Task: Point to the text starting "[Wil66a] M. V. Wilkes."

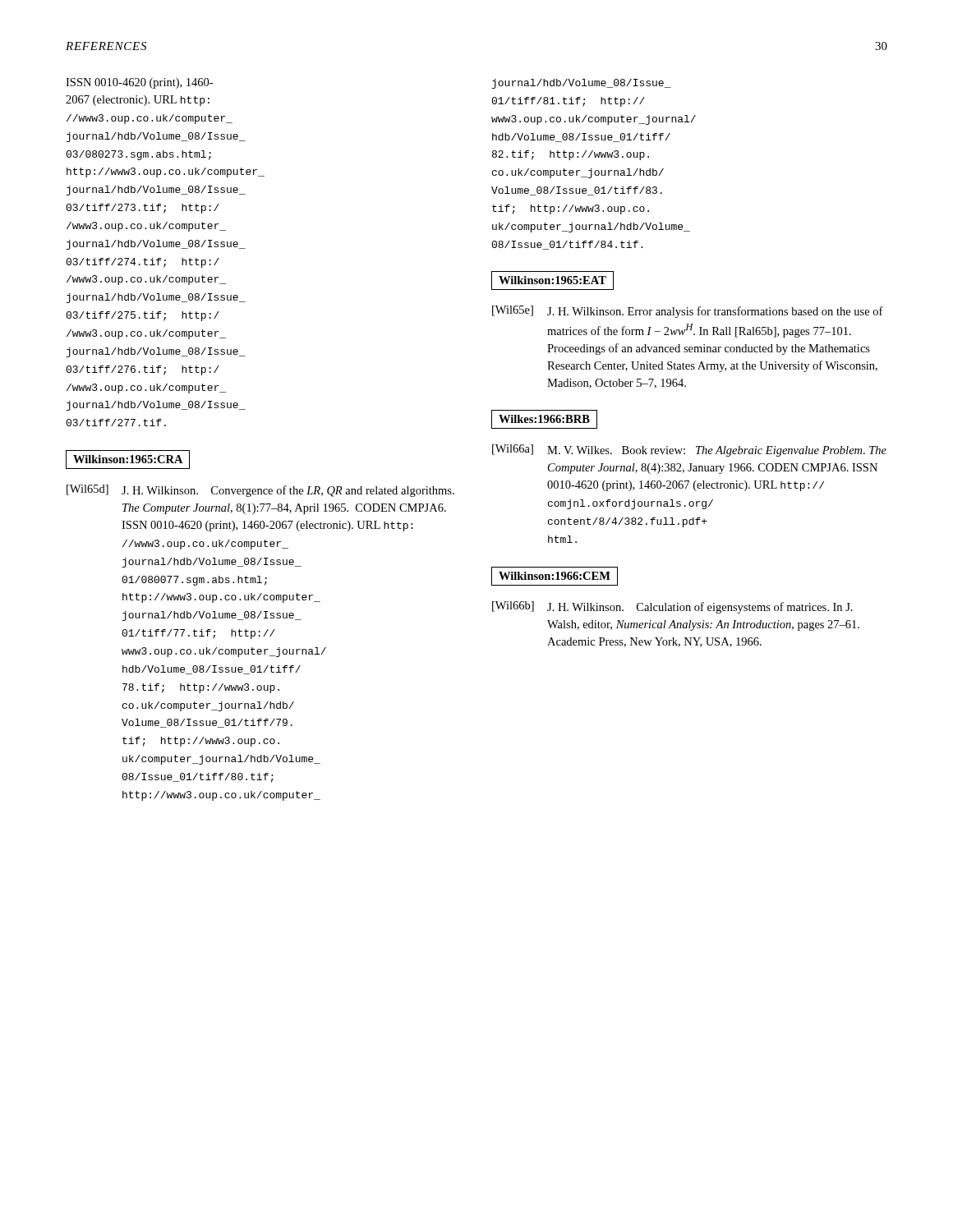Action: [689, 495]
